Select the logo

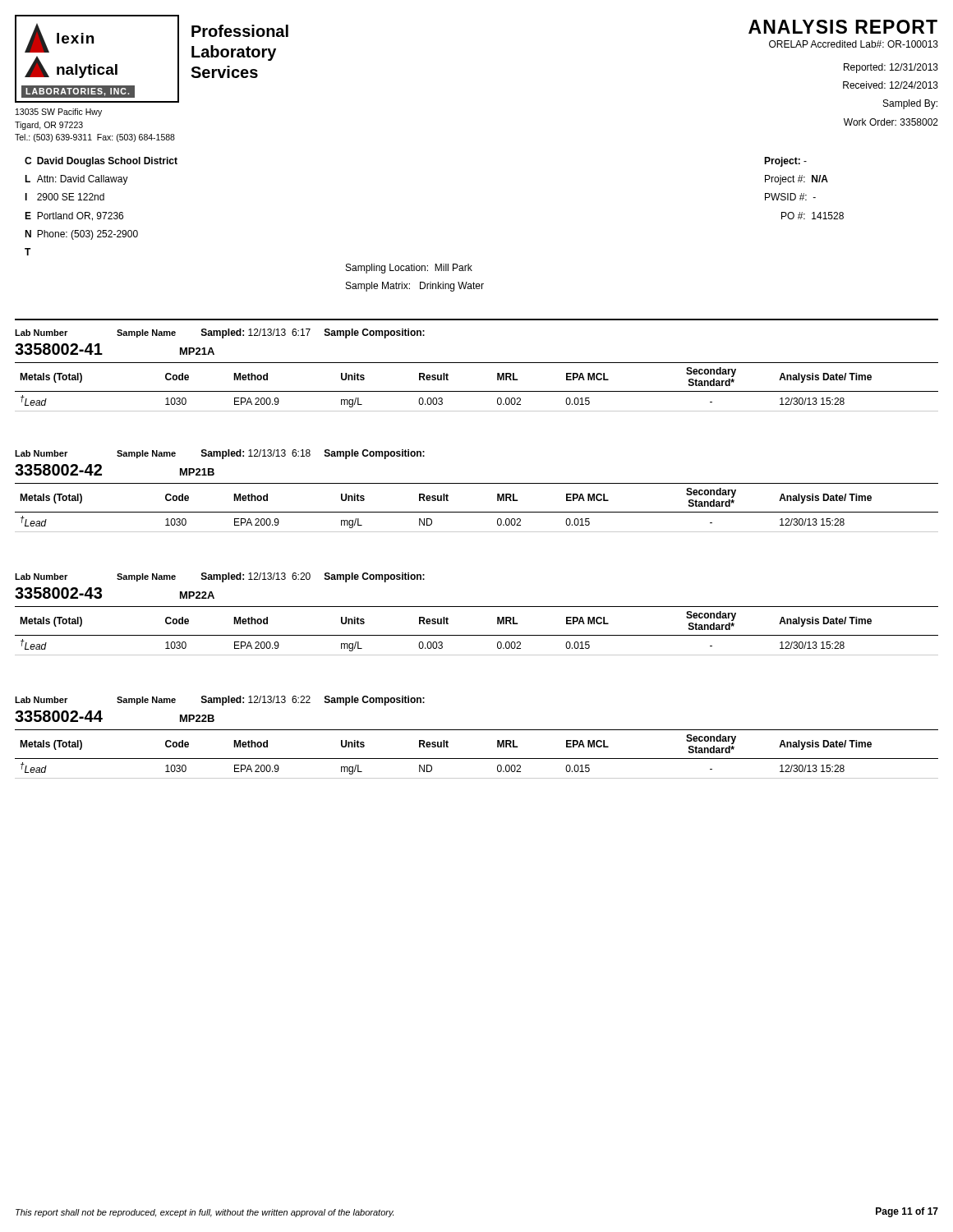point(97,80)
